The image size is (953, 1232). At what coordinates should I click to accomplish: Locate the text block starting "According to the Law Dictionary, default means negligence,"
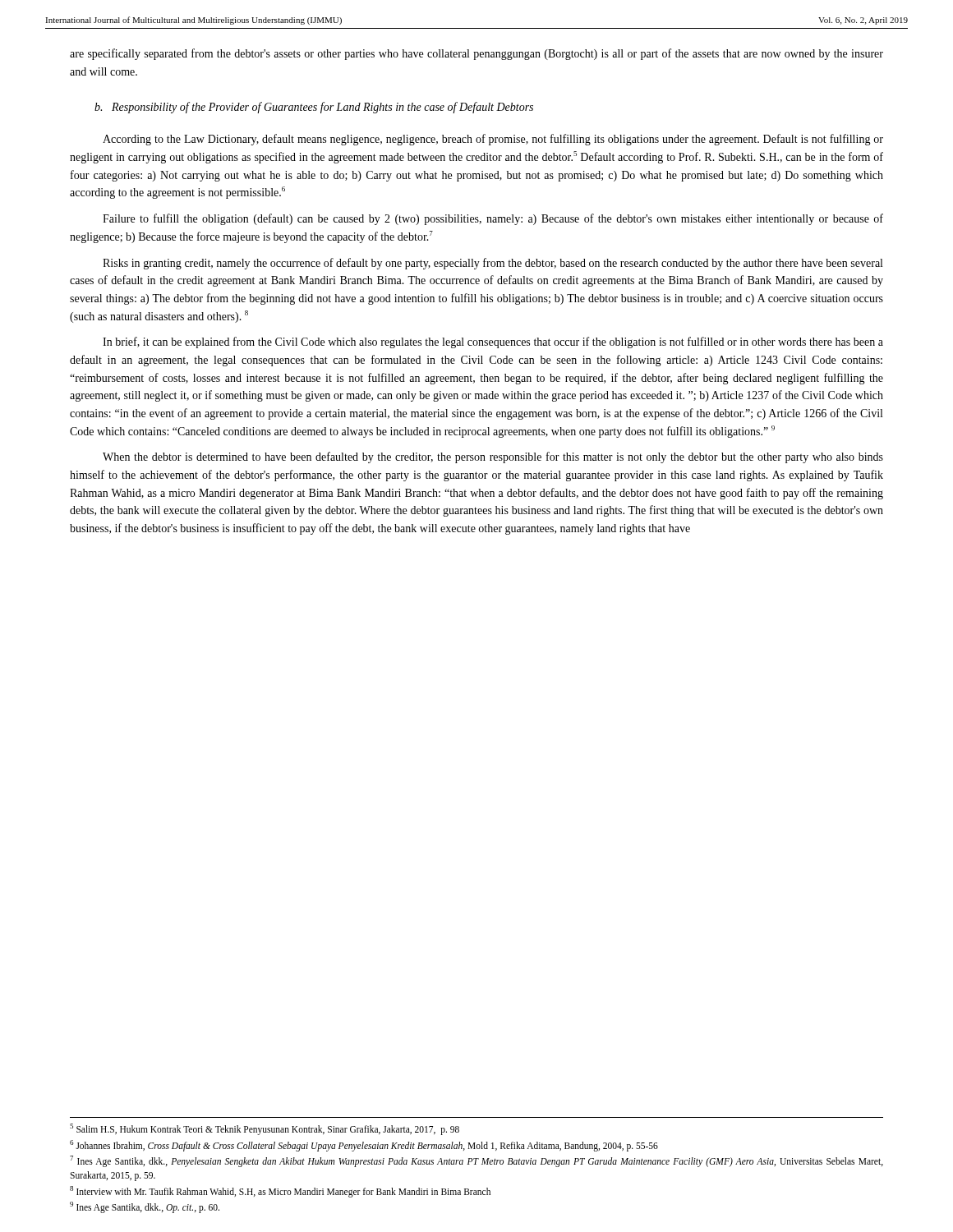coord(476,166)
